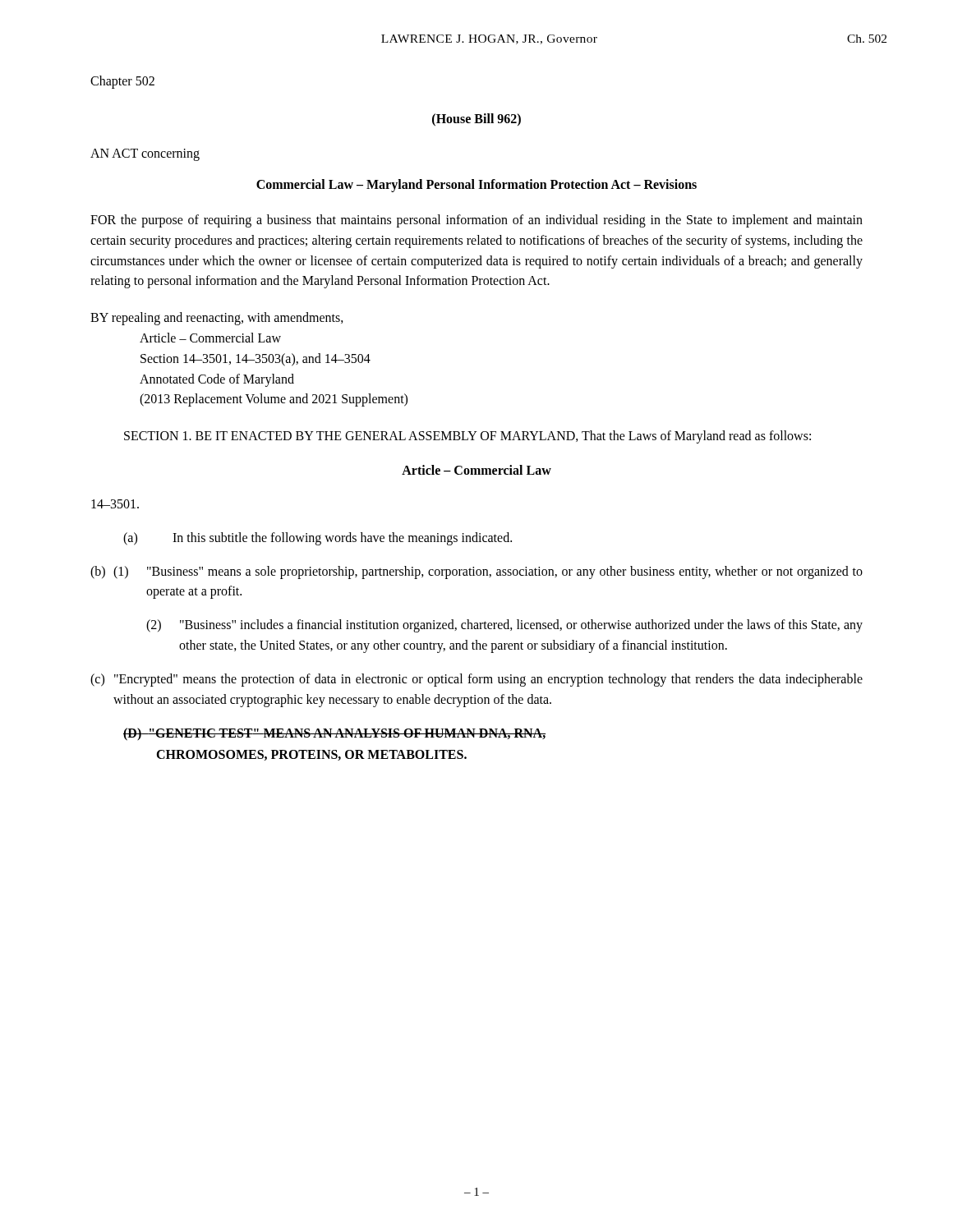Screen dimensions: 1232x953
Task: Locate the element starting "(c) "Encrypted" means the"
Action: pyautogui.click(x=476, y=690)
